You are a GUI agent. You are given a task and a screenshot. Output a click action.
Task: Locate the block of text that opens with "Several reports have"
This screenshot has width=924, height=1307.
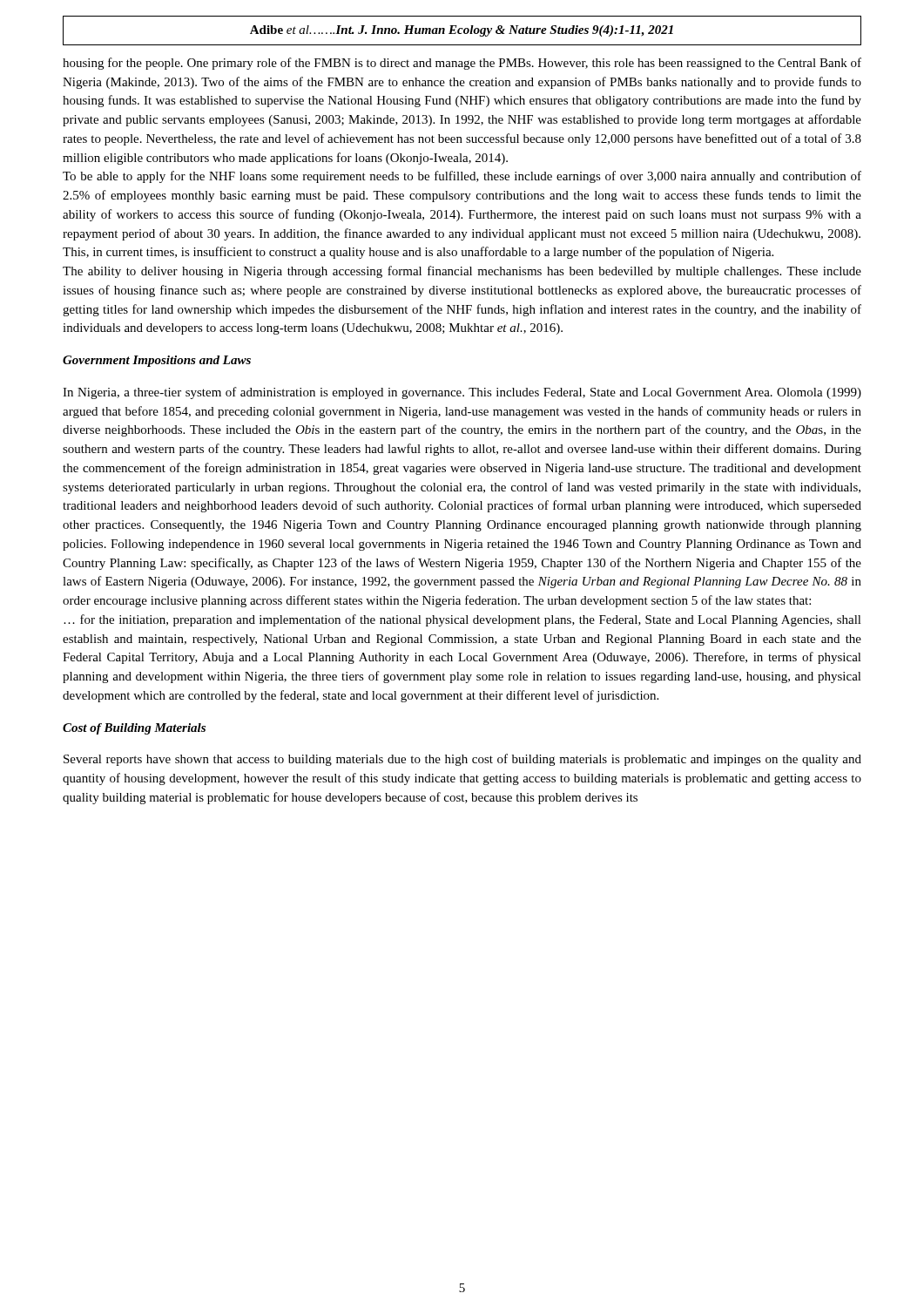click(x=462, y=779)
